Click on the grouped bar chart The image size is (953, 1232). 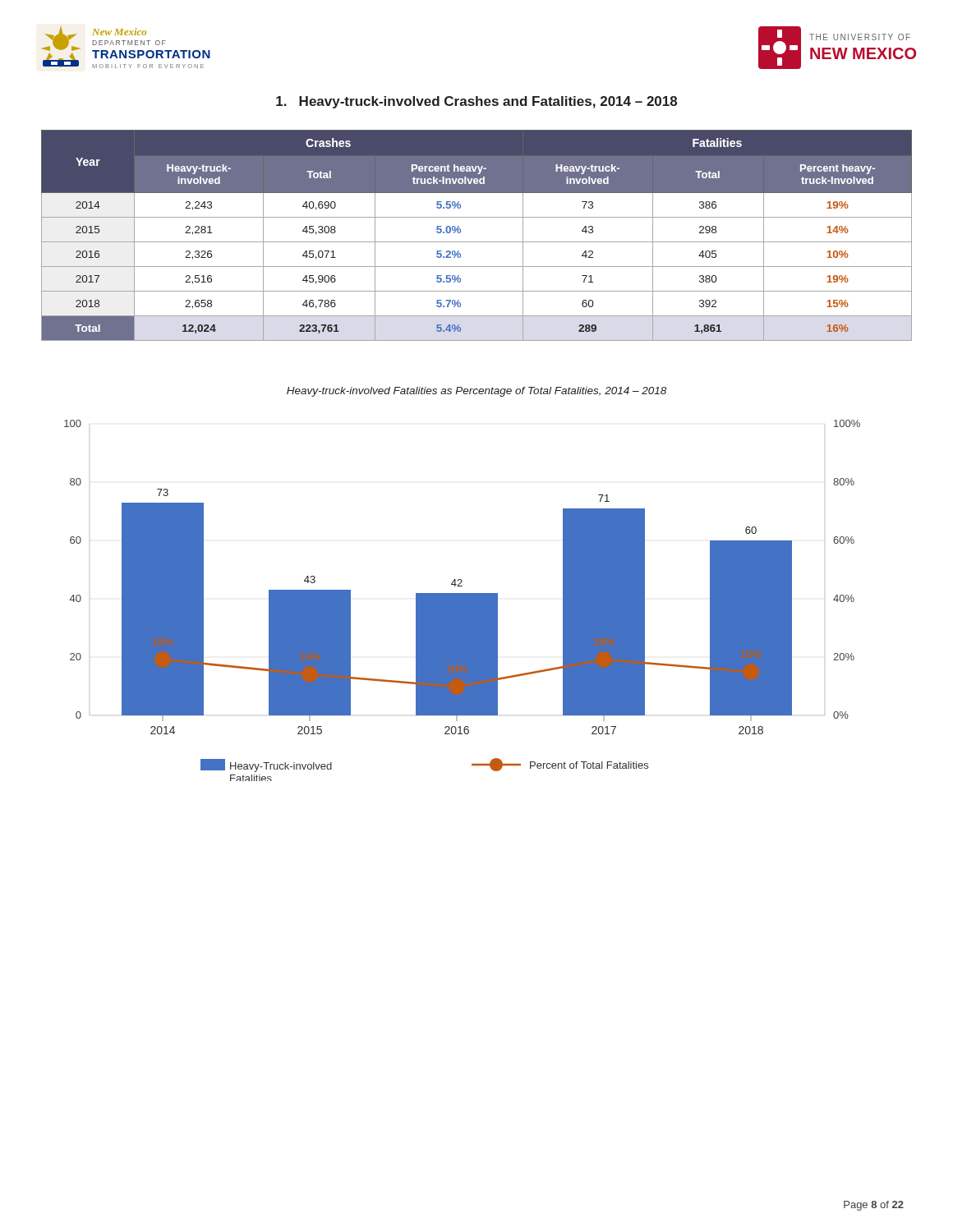[476, 594]
